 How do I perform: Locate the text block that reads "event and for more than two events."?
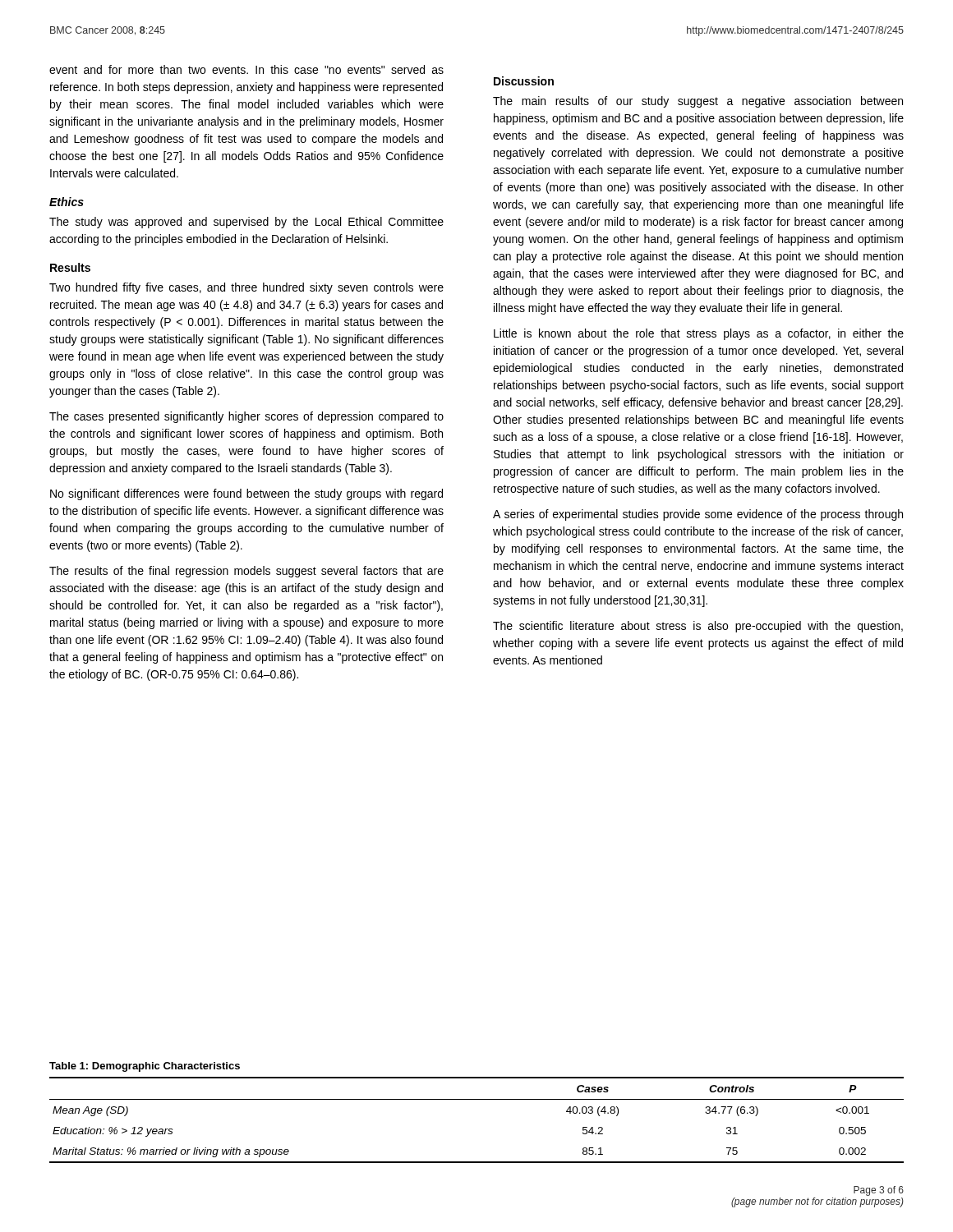point(246,122)
